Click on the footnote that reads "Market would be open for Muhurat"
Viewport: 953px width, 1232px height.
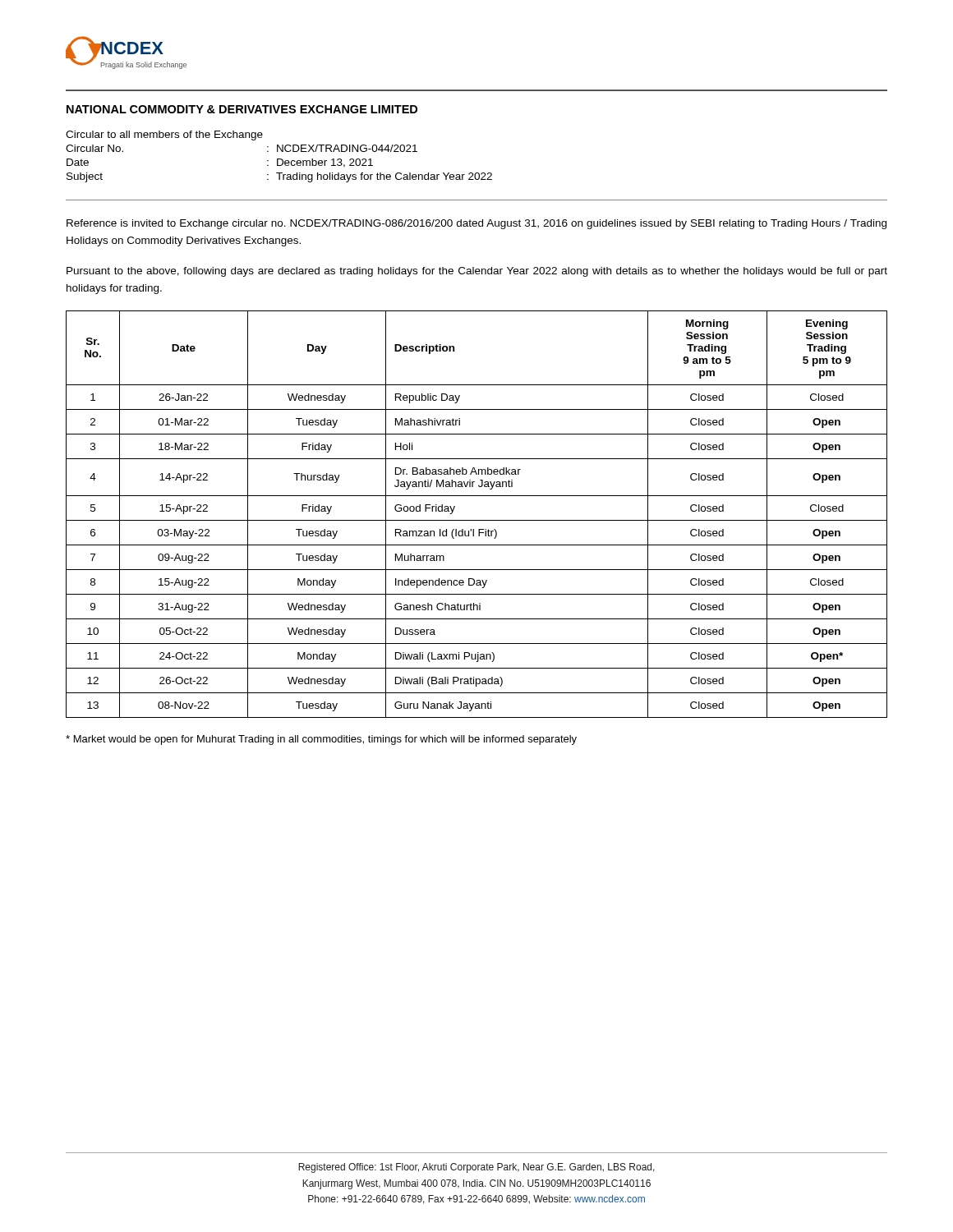(x=321, y=739)
